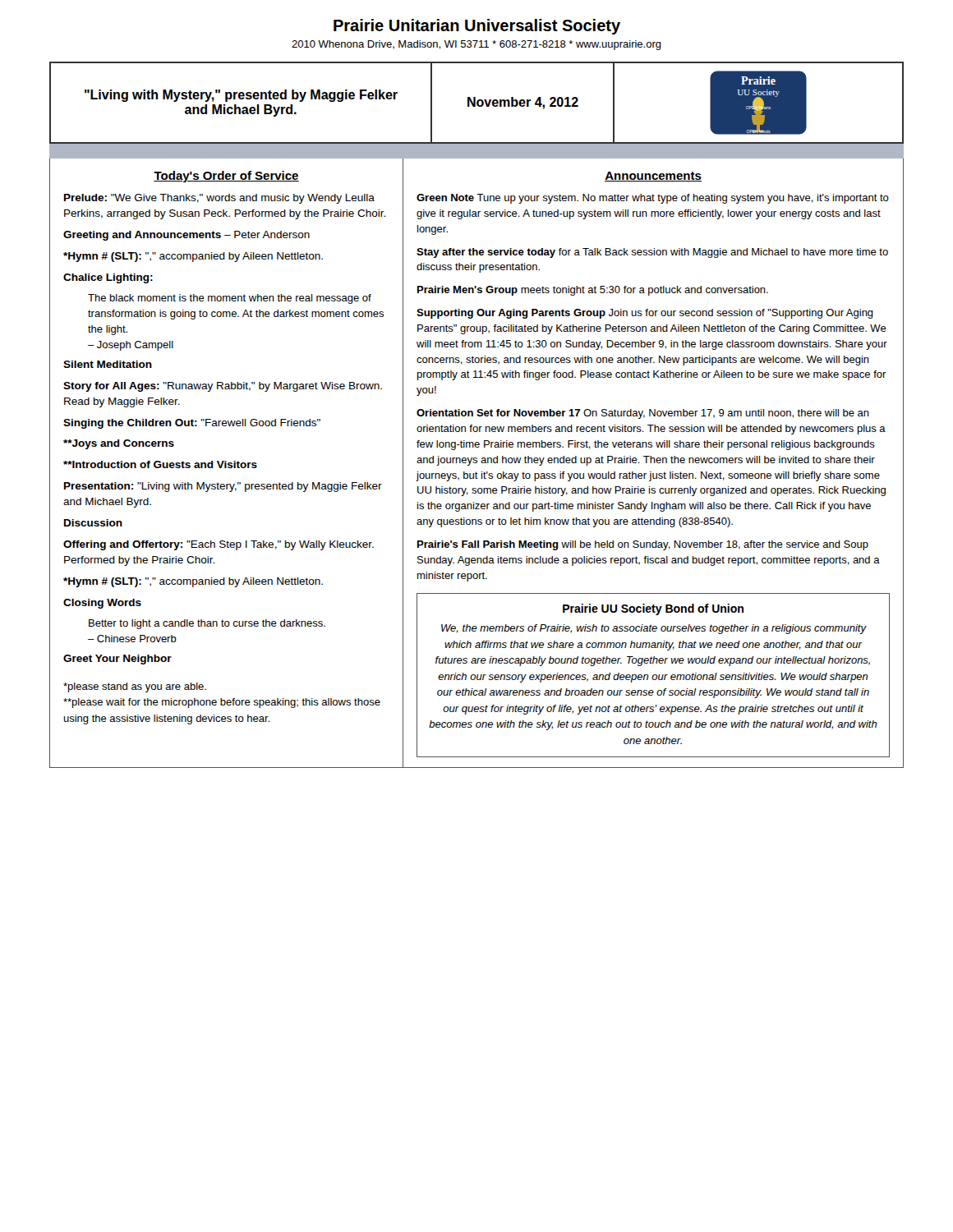Select the section header containing "Prairie UU Society Bond of Union"

click(x=653, y=609)
